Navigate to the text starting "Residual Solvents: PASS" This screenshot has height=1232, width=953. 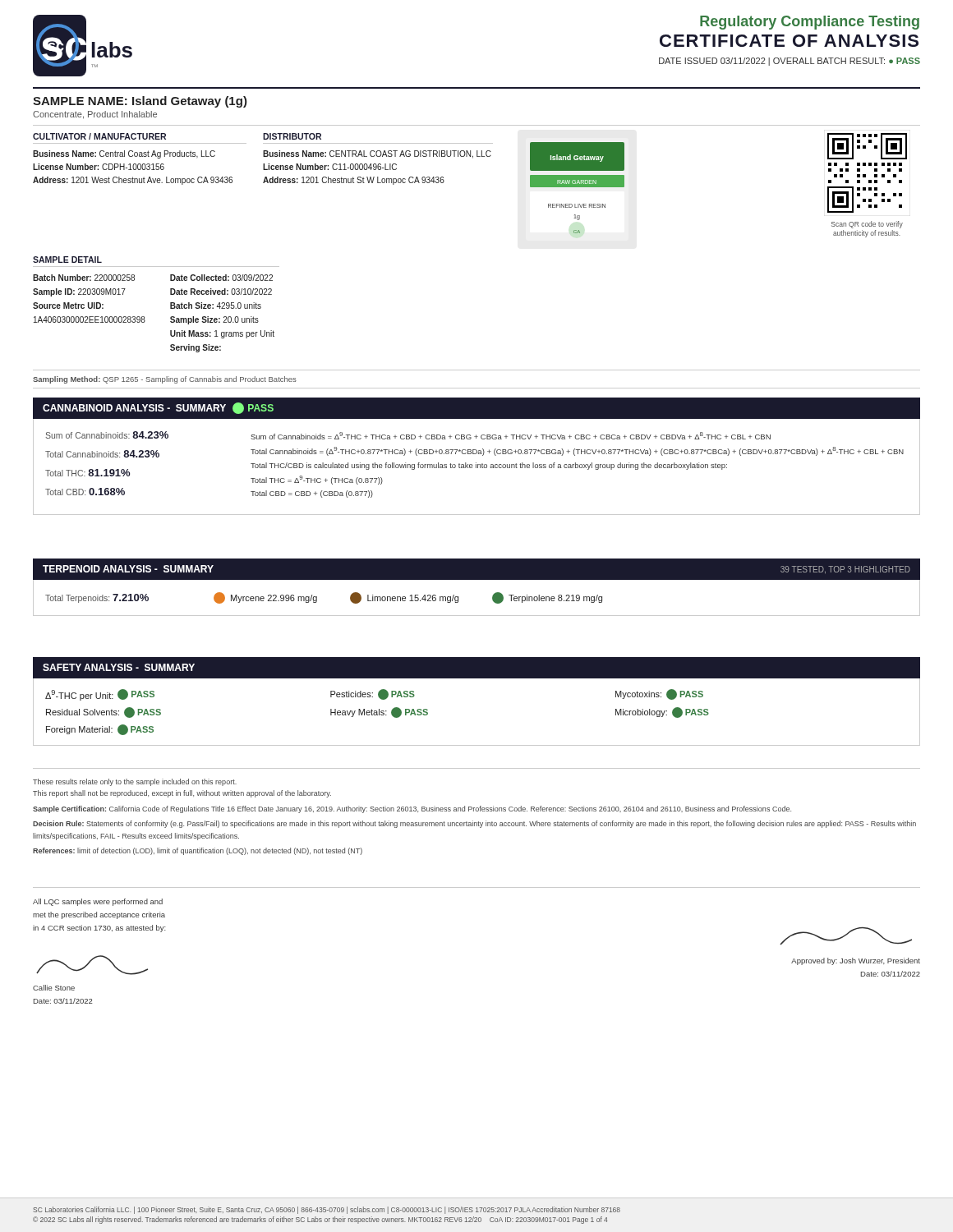pos(103,712)
